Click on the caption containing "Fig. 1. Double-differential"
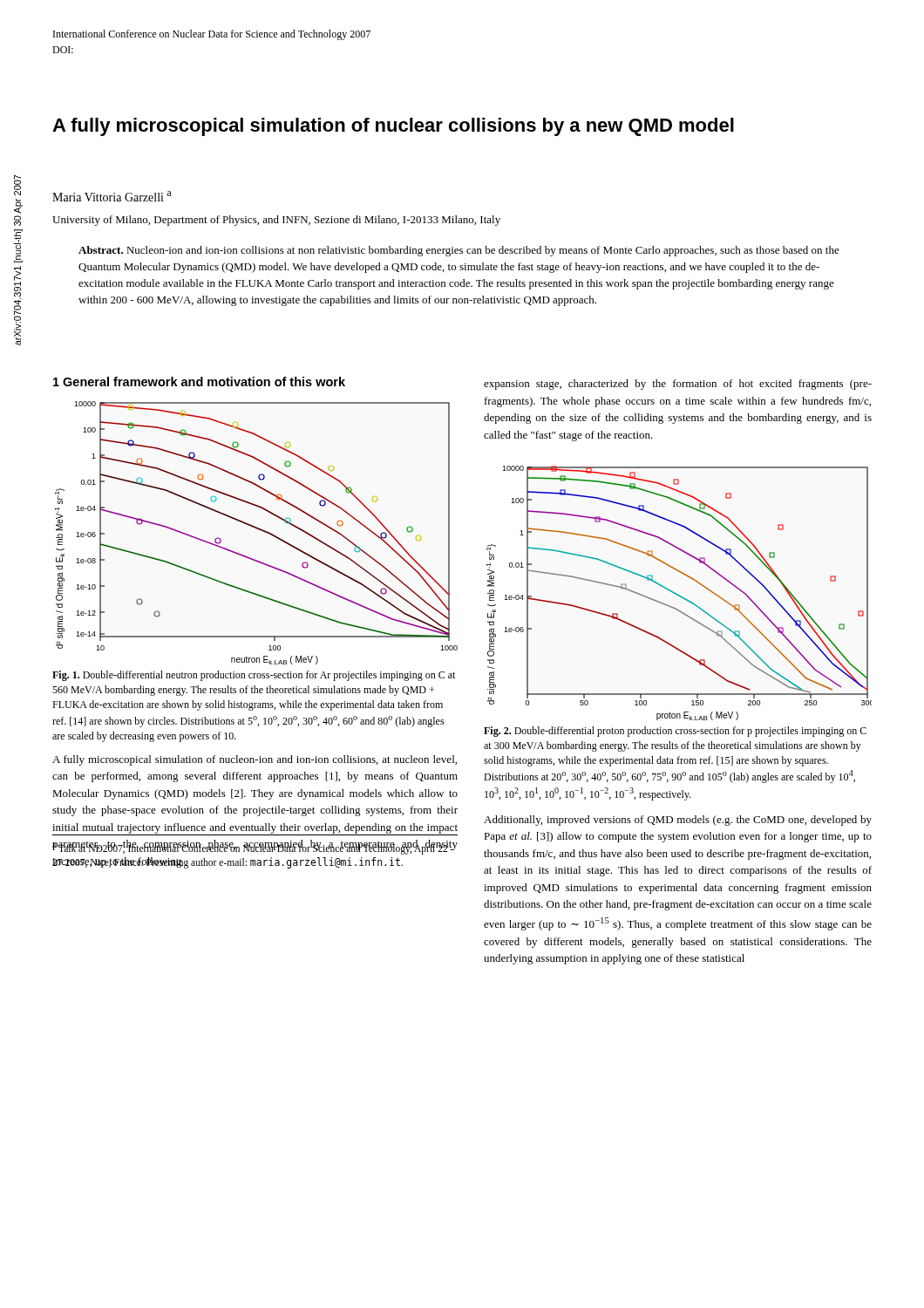 coord(254,706)
